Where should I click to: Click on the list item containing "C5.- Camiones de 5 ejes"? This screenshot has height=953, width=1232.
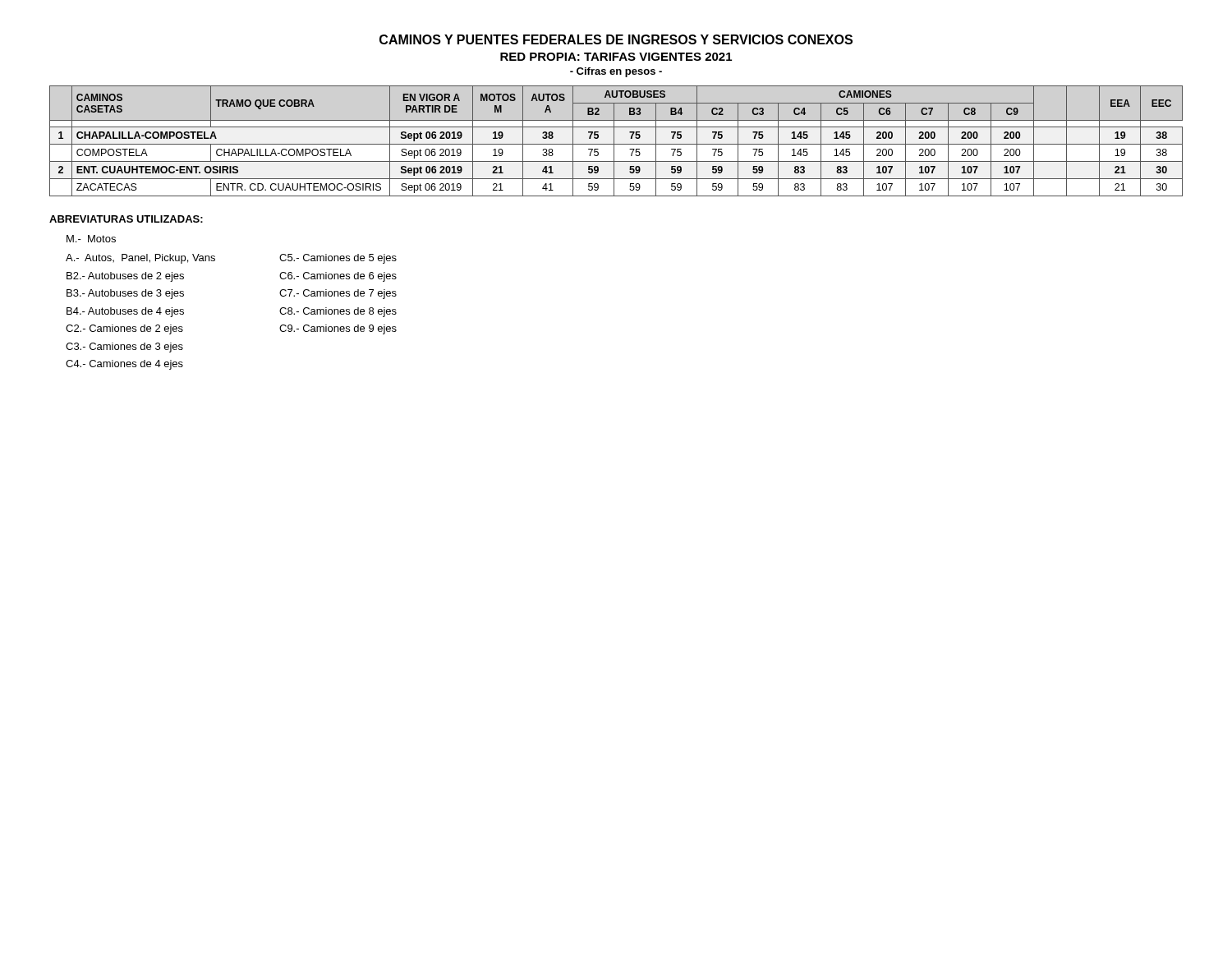[x=338, y=258]
